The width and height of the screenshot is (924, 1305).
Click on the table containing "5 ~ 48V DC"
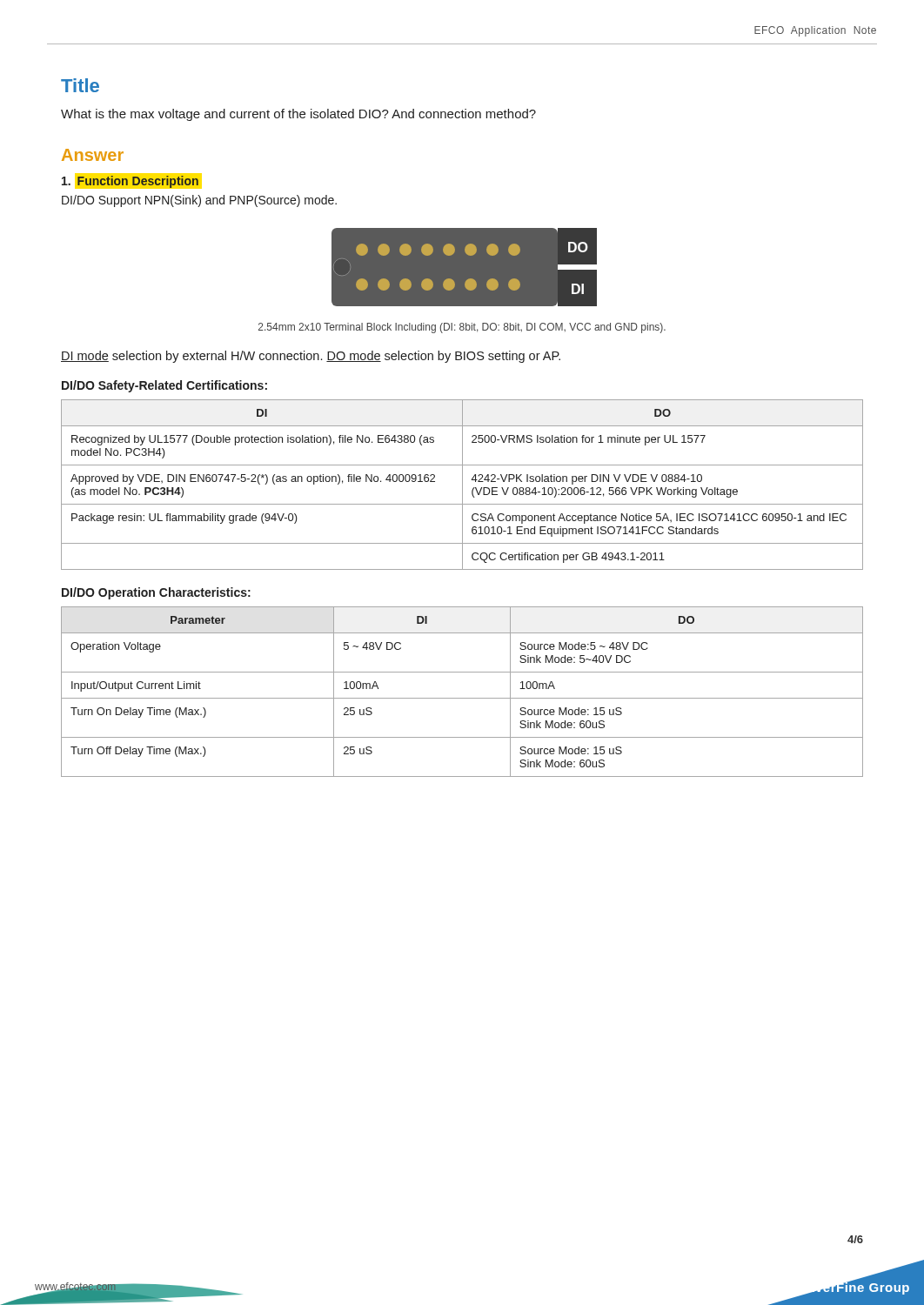[x=462, y=691]
